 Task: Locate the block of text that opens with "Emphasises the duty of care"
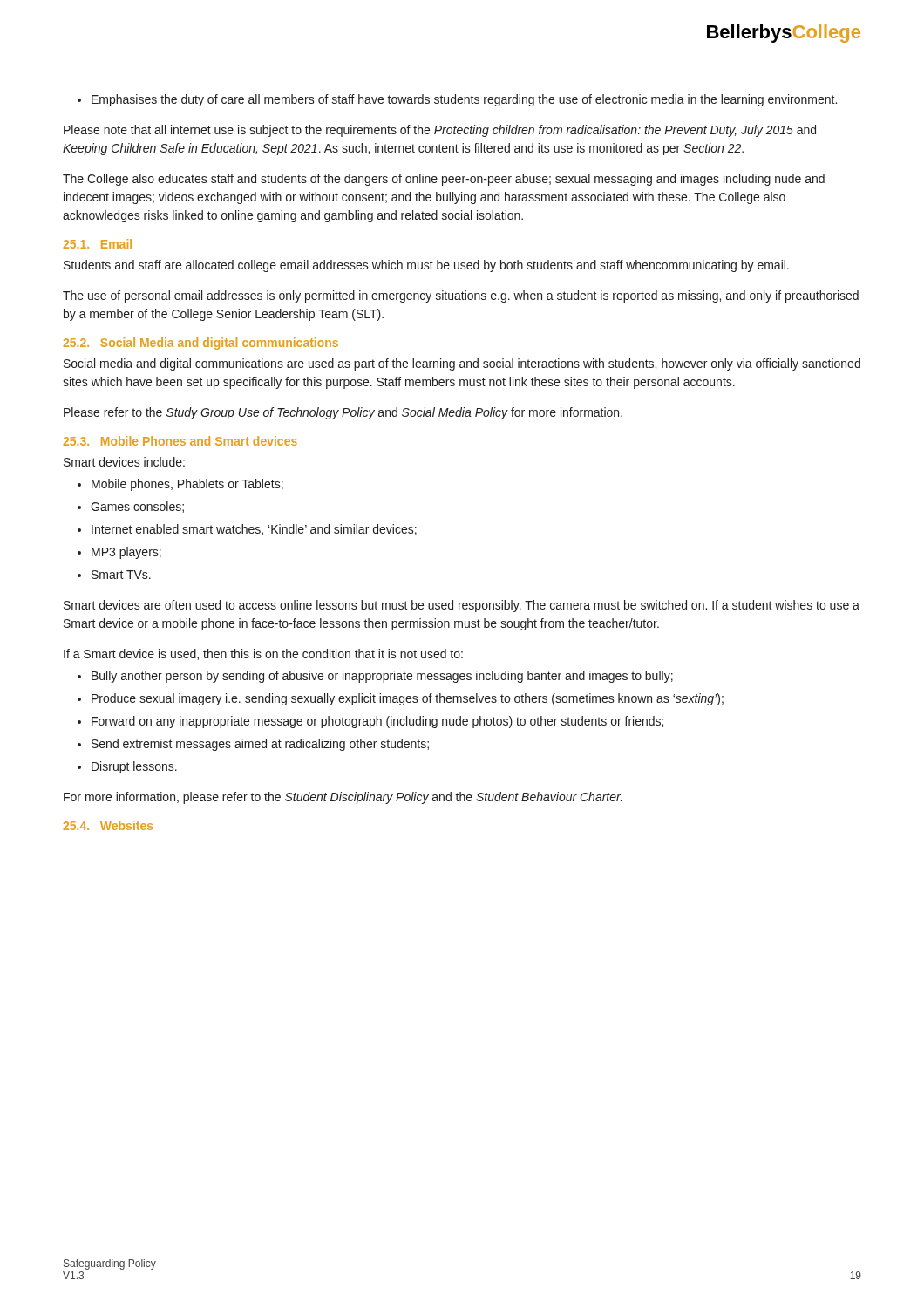pyautogui.click(x=462, y=100)
